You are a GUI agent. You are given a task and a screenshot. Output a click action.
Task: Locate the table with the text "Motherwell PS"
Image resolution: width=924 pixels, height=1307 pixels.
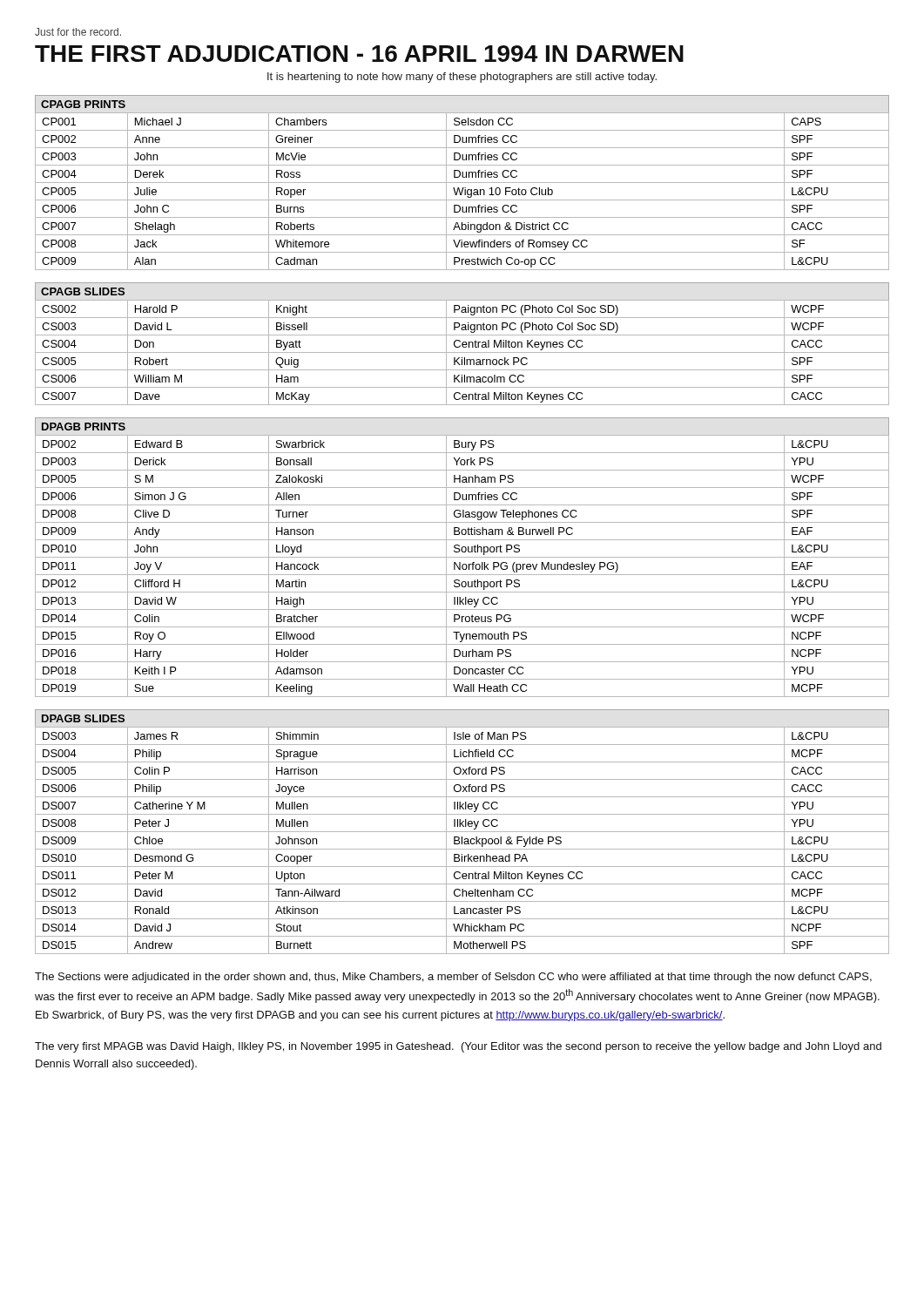pos(462,841)
